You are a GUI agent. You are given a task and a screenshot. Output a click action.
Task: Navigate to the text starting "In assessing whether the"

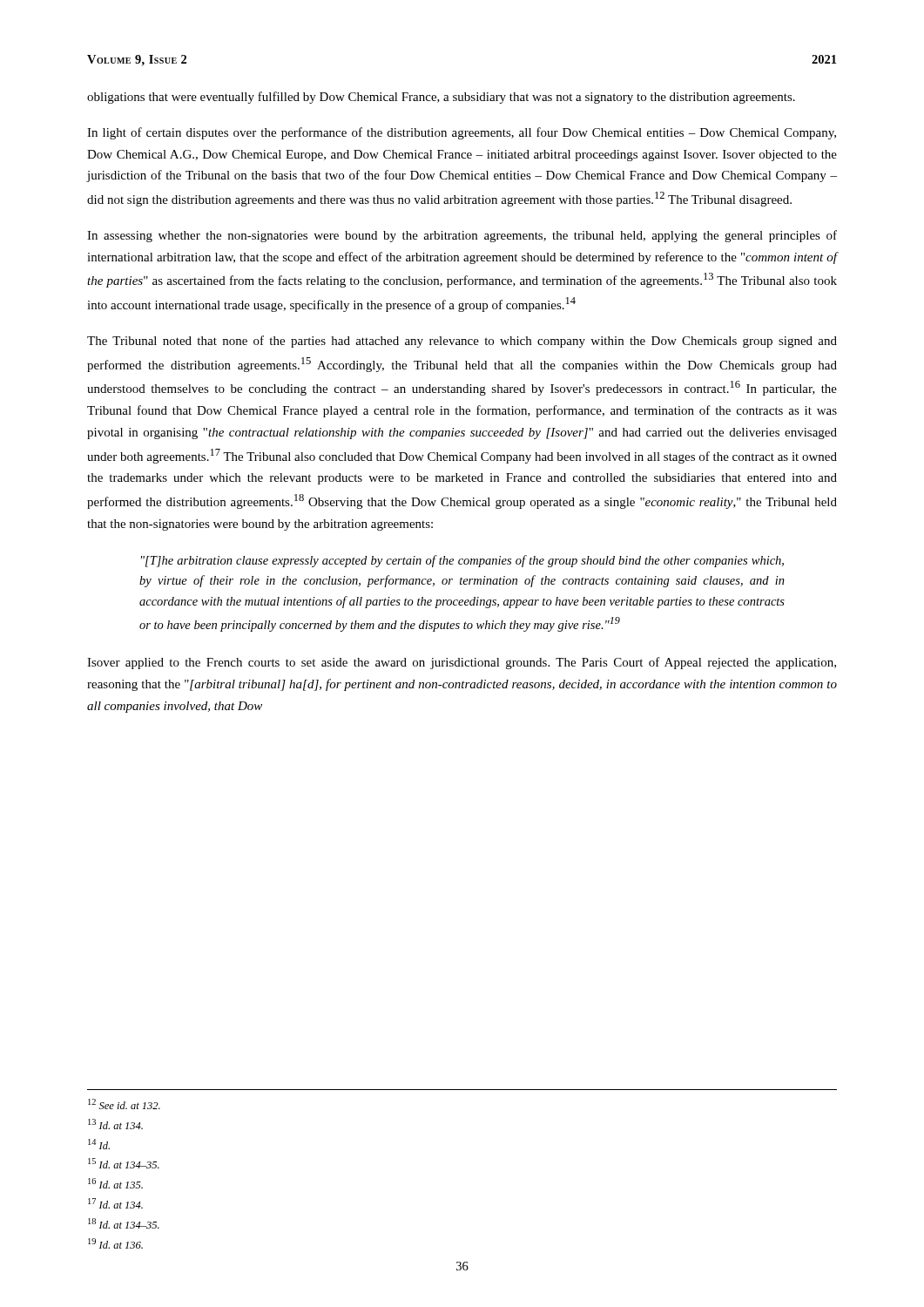point(462,270)
